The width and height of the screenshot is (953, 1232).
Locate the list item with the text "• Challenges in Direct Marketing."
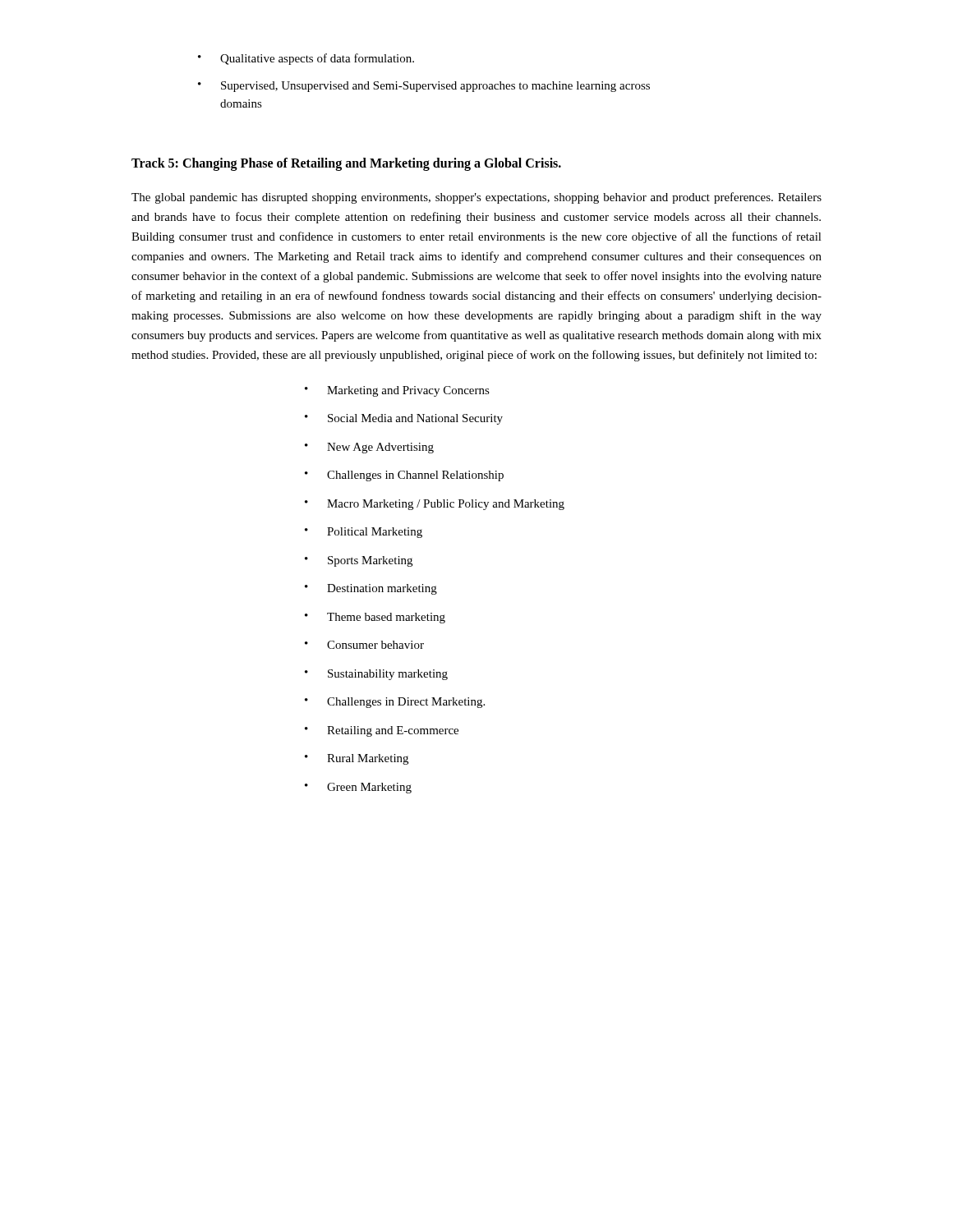pos(476,702)
